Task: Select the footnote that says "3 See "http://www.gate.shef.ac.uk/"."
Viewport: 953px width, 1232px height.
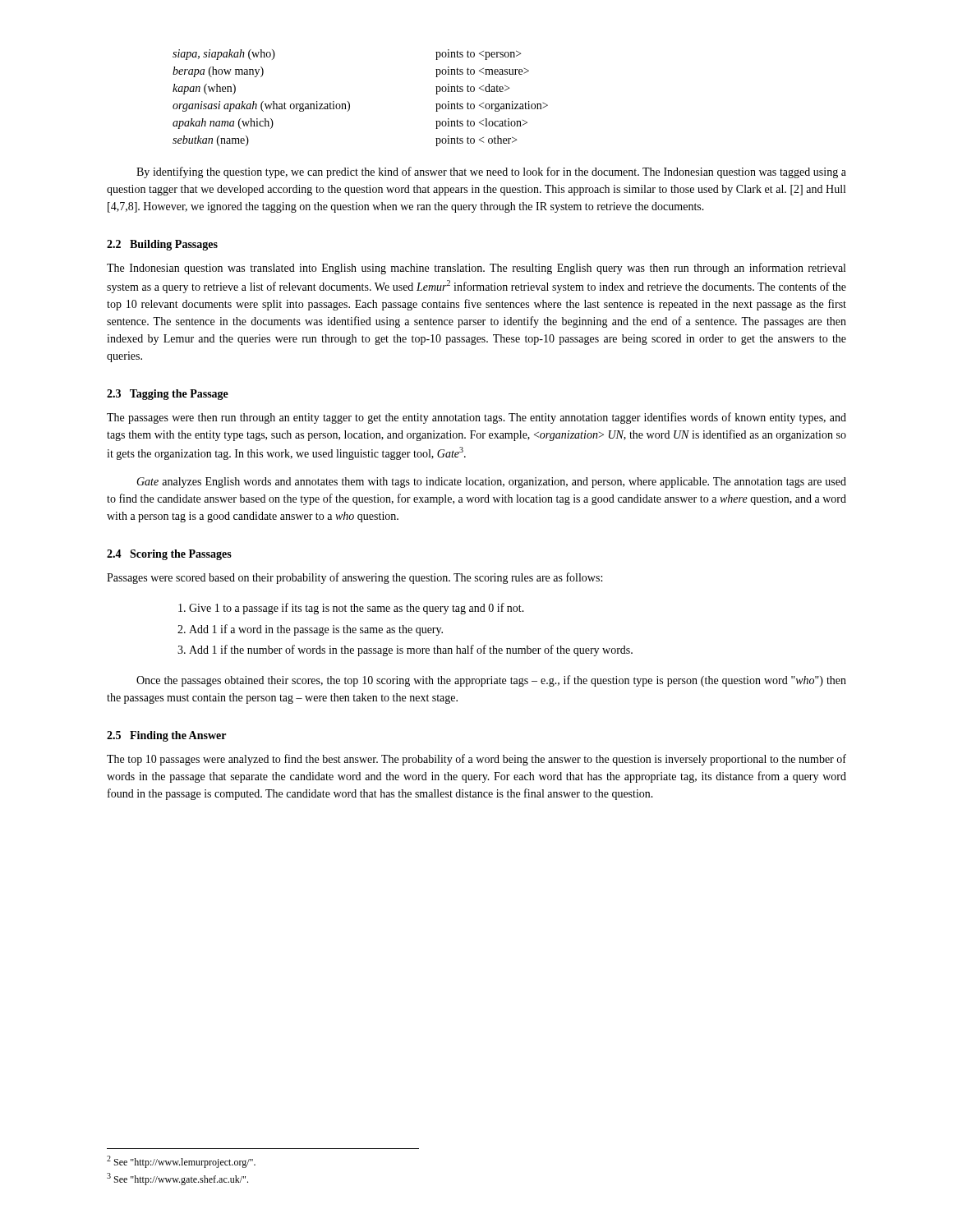Action: click(178, 1178)
